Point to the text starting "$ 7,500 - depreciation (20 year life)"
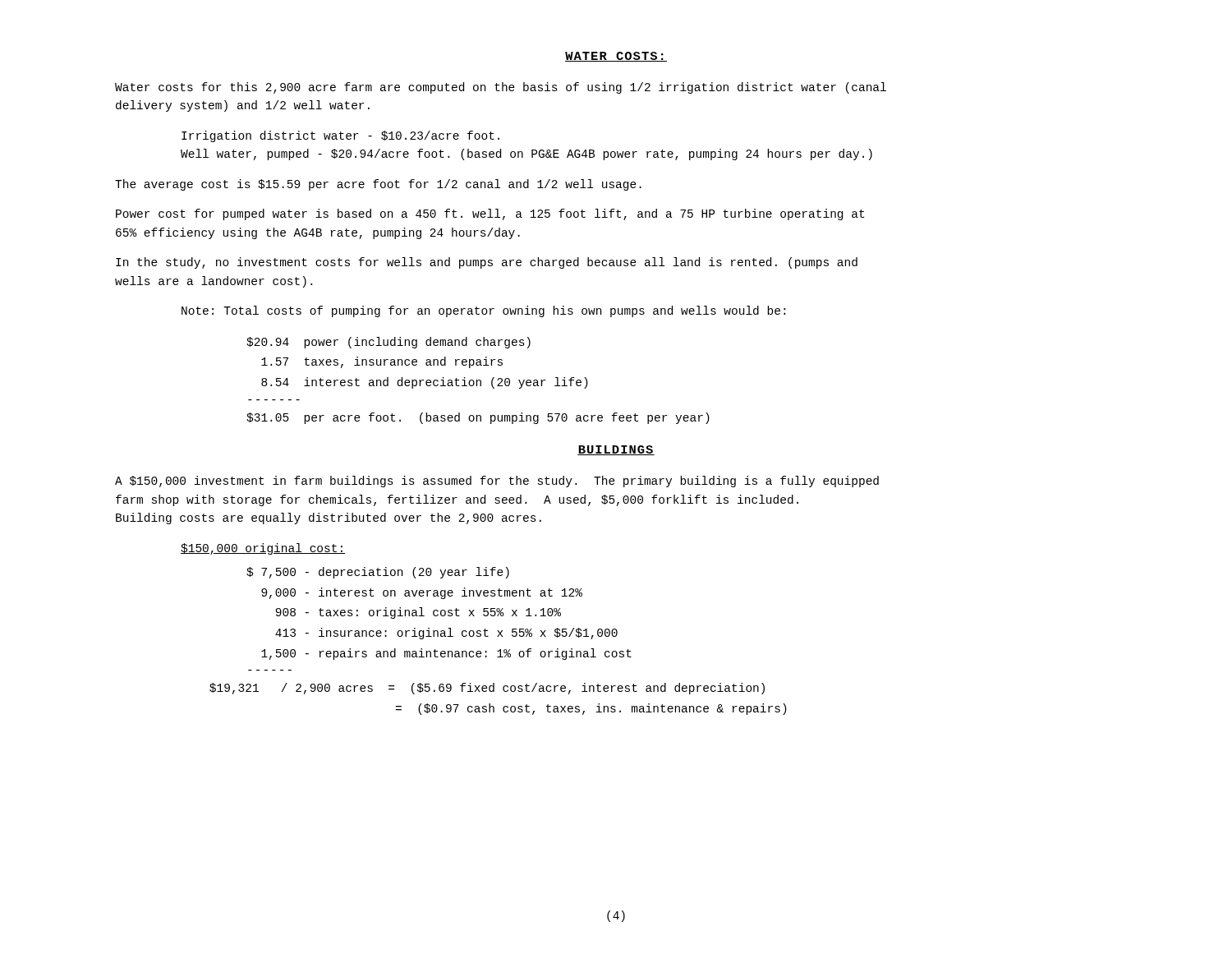Screen dimensions: 954x1232 [x=439, y=613]
